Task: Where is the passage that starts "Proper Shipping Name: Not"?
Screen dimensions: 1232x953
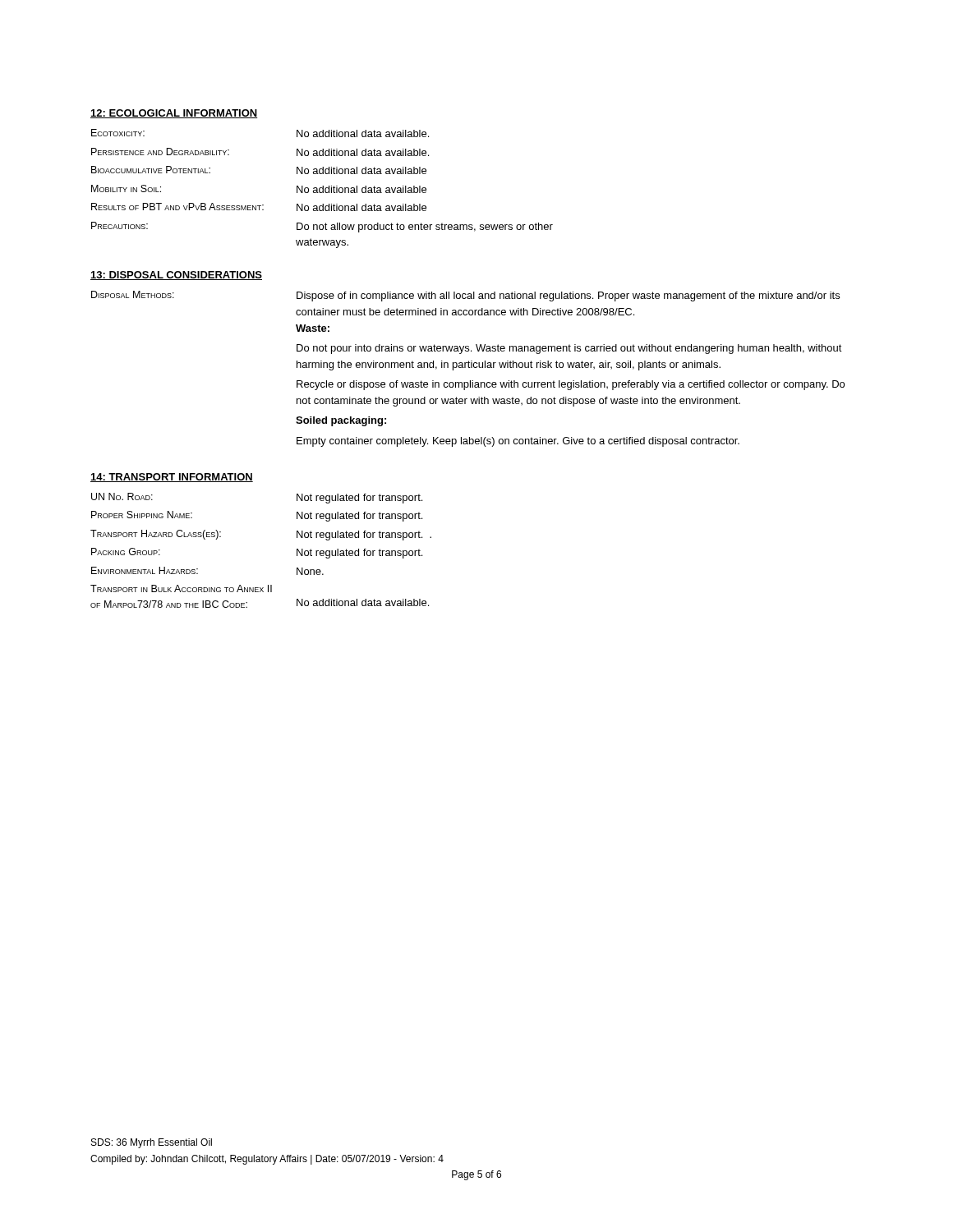Action: click(143, 516)
